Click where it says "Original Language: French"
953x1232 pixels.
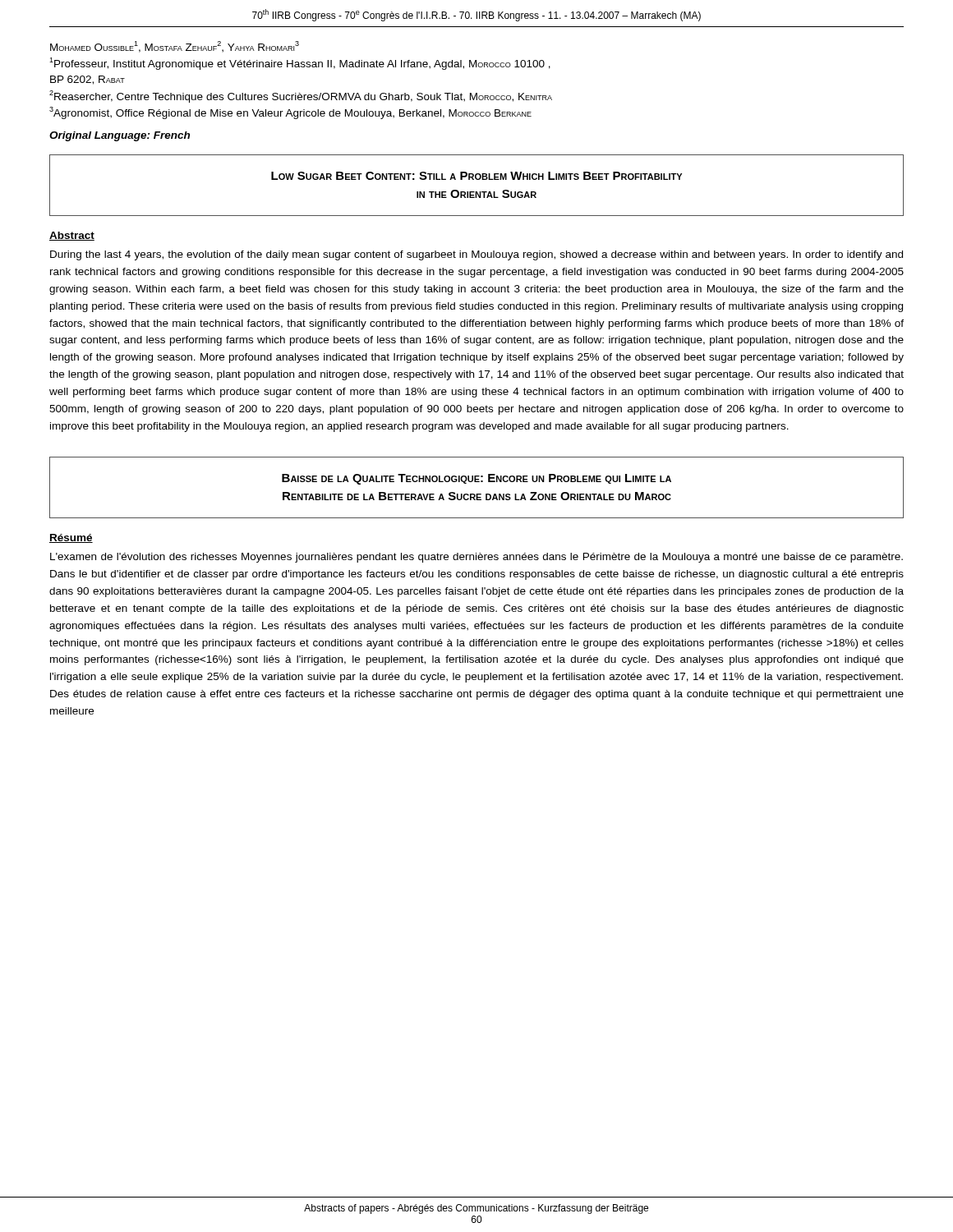point(120,135)
